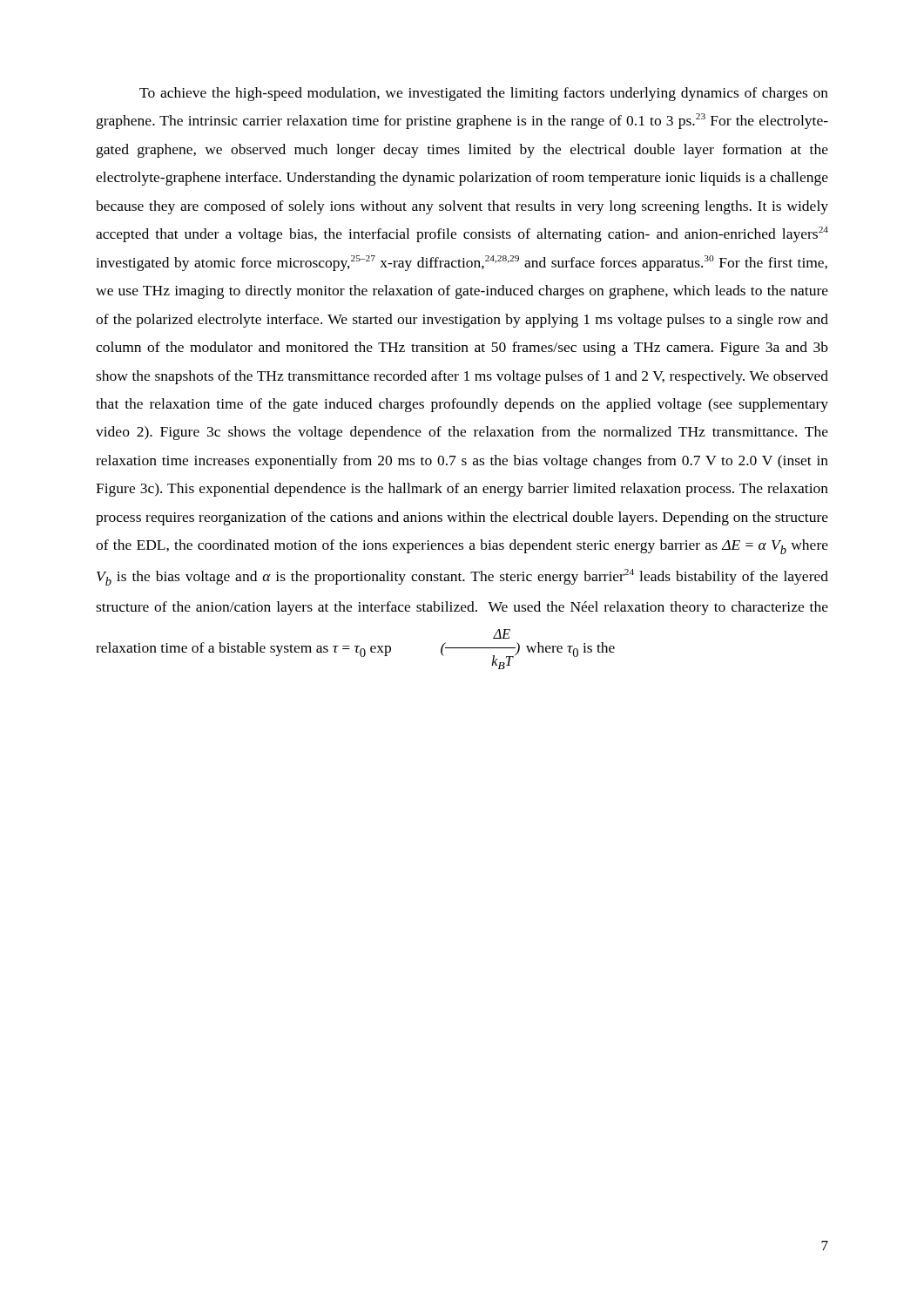Click on the text starting "To achieve the high-speed modulation,"

(x=462, y=378)
